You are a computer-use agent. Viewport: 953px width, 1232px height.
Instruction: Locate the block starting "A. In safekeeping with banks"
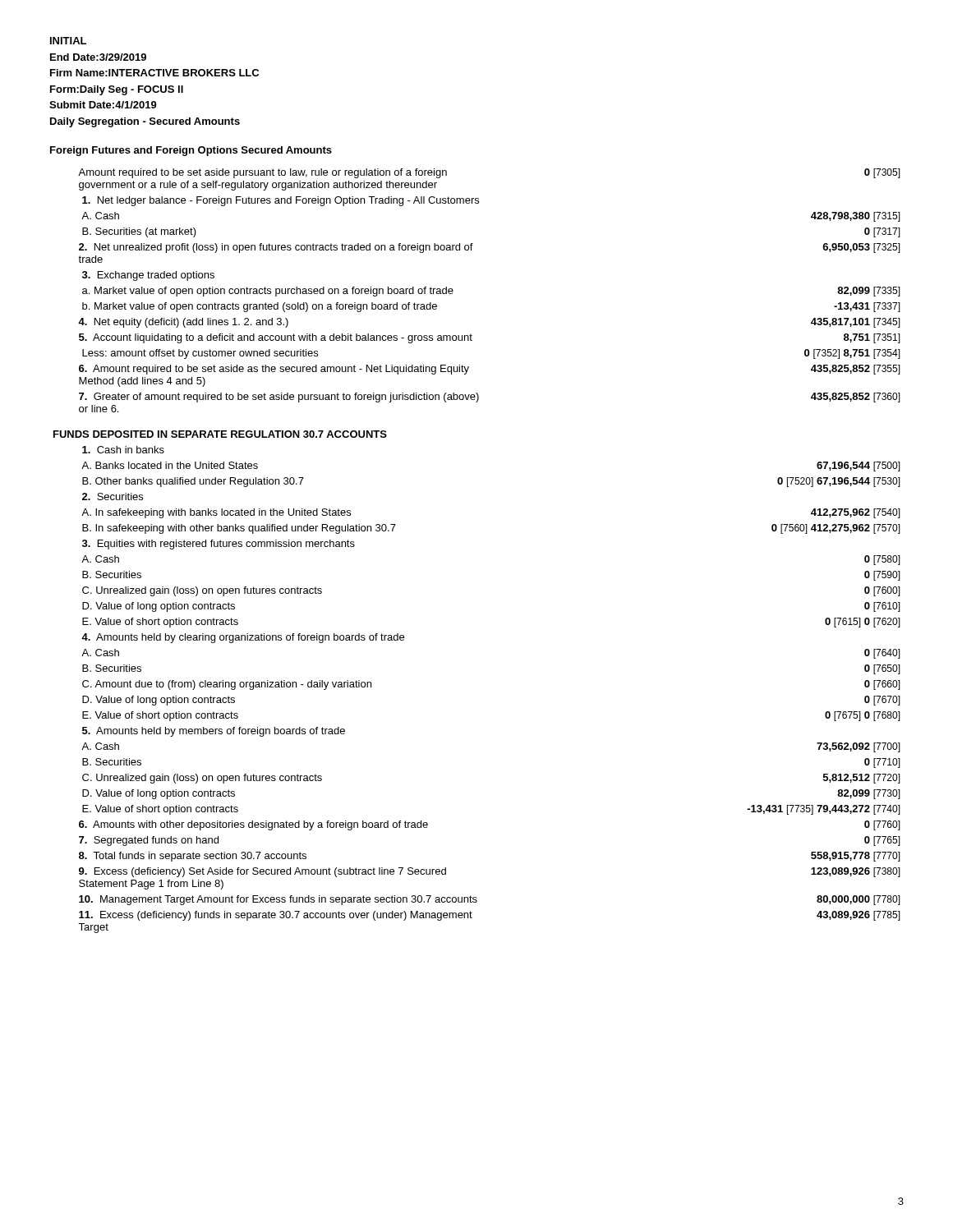[215, 513]
